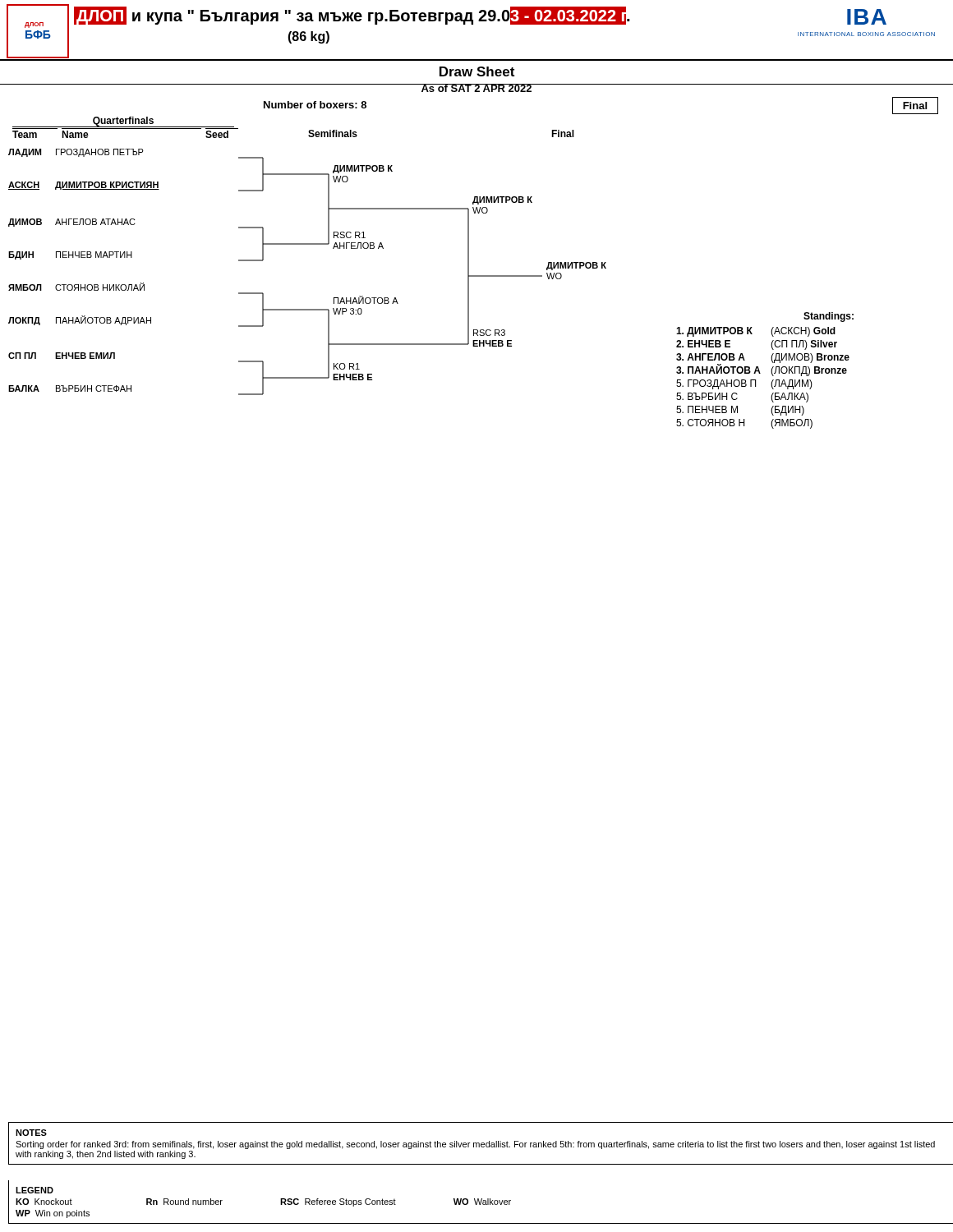The image size is (953, 1232).
Task: Navigate to the element starting "Number of boxers: 8"
Action: click(315, 105)
